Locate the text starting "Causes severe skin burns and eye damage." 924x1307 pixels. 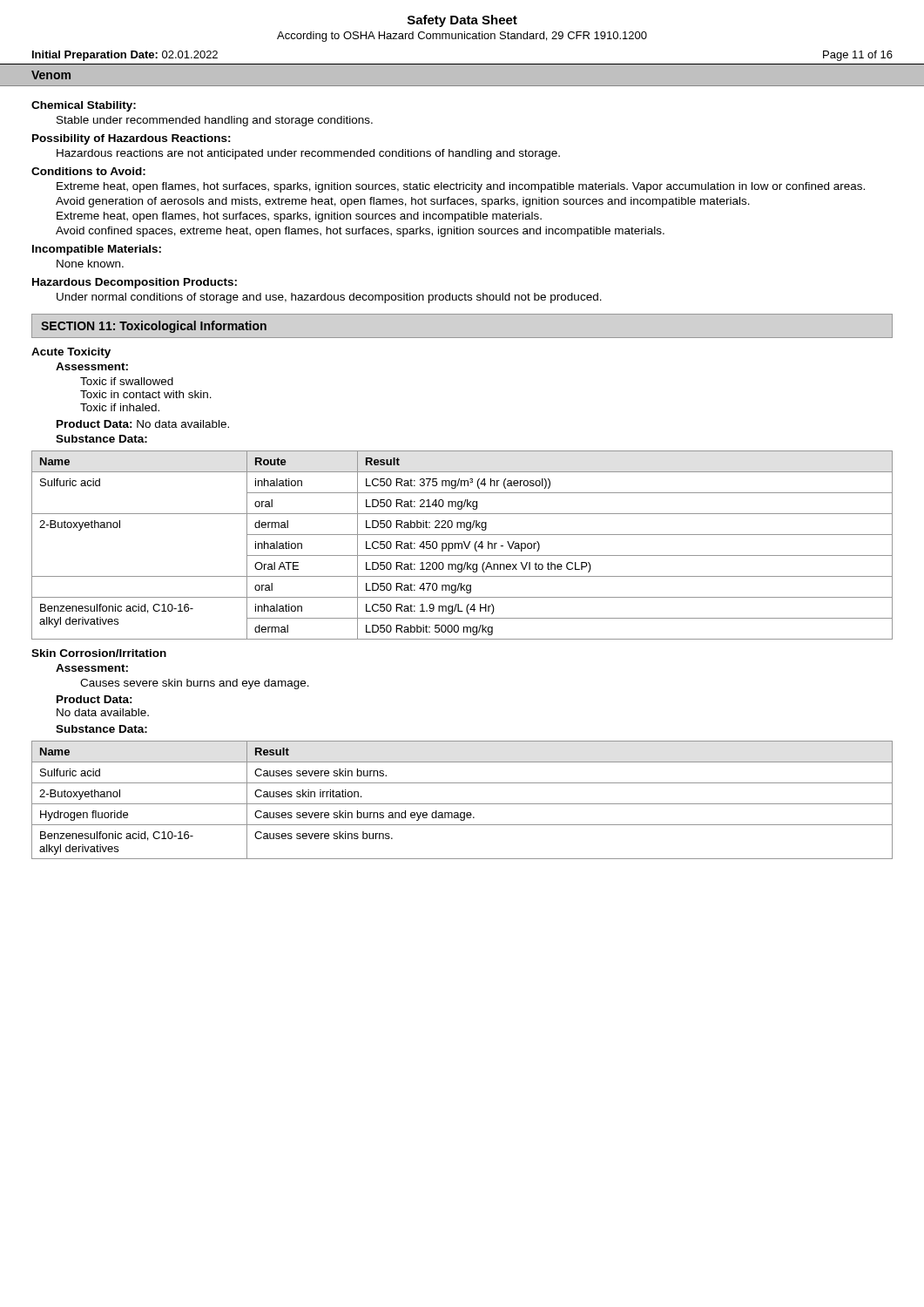tap(195, 683)
